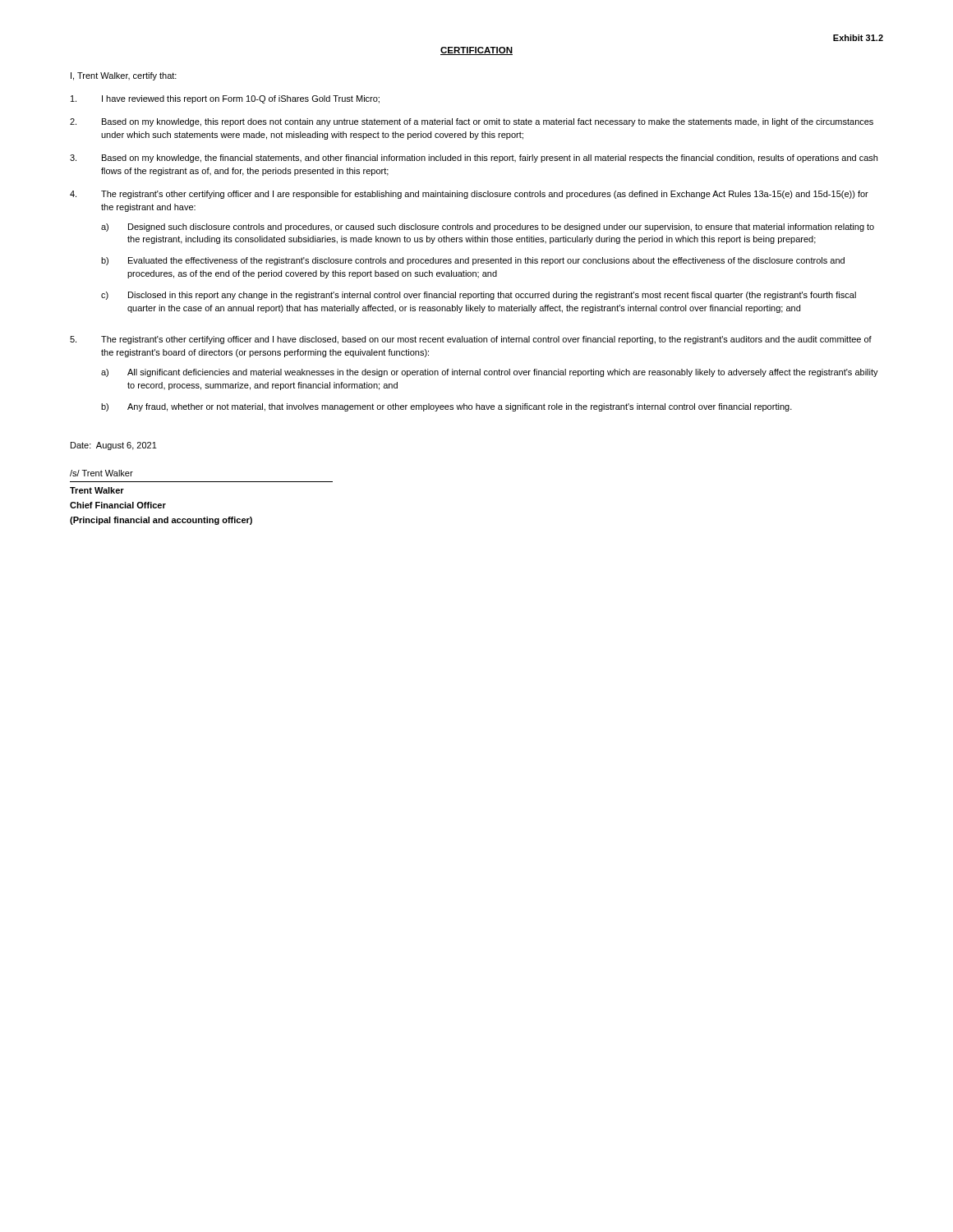
Task: Locate the block of text that opens with "/s/ Trent Walker Trent Walker Chief Financial"
Action: click(x=101, y=473)
